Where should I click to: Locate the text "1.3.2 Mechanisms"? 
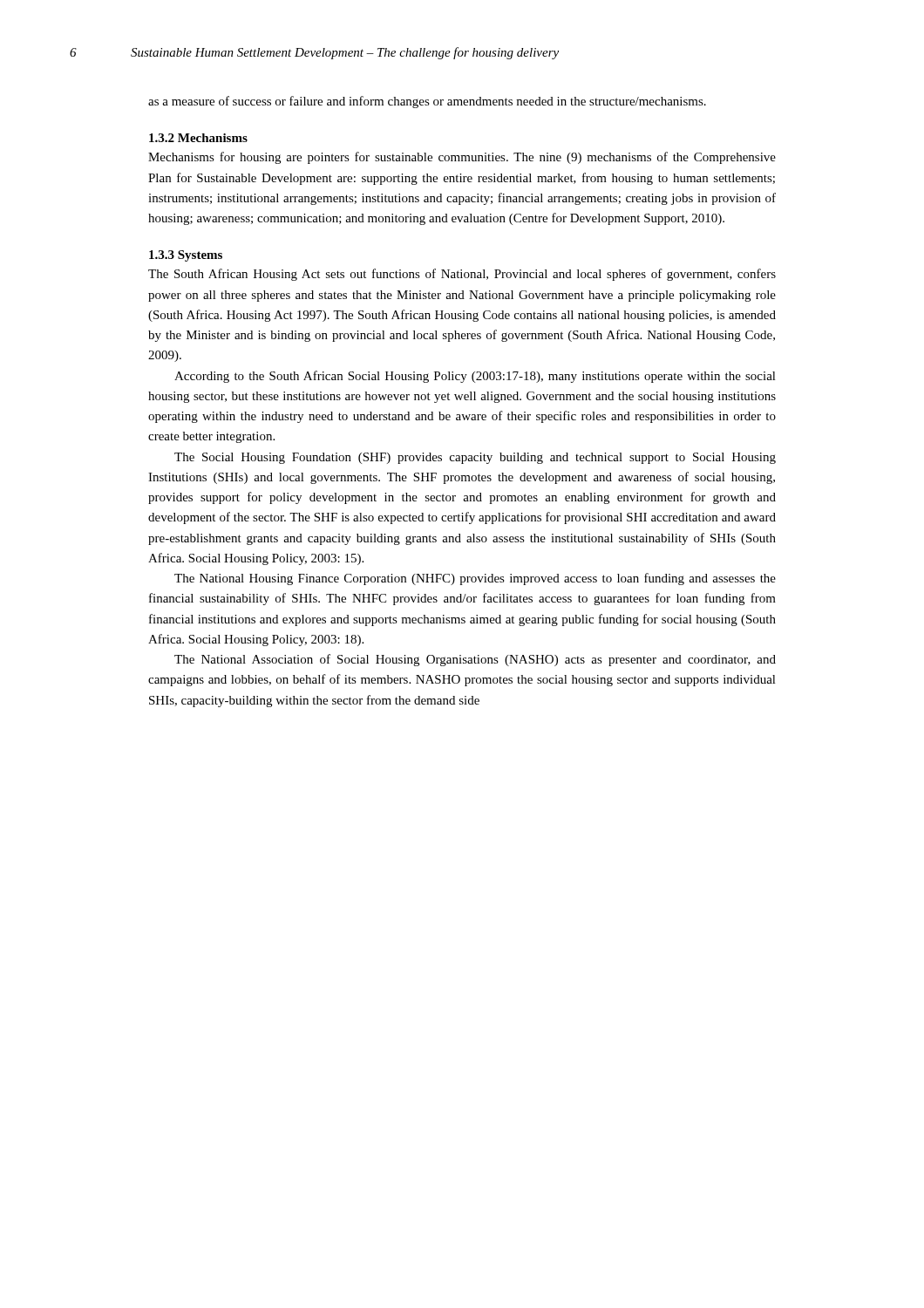pos(198,138)
